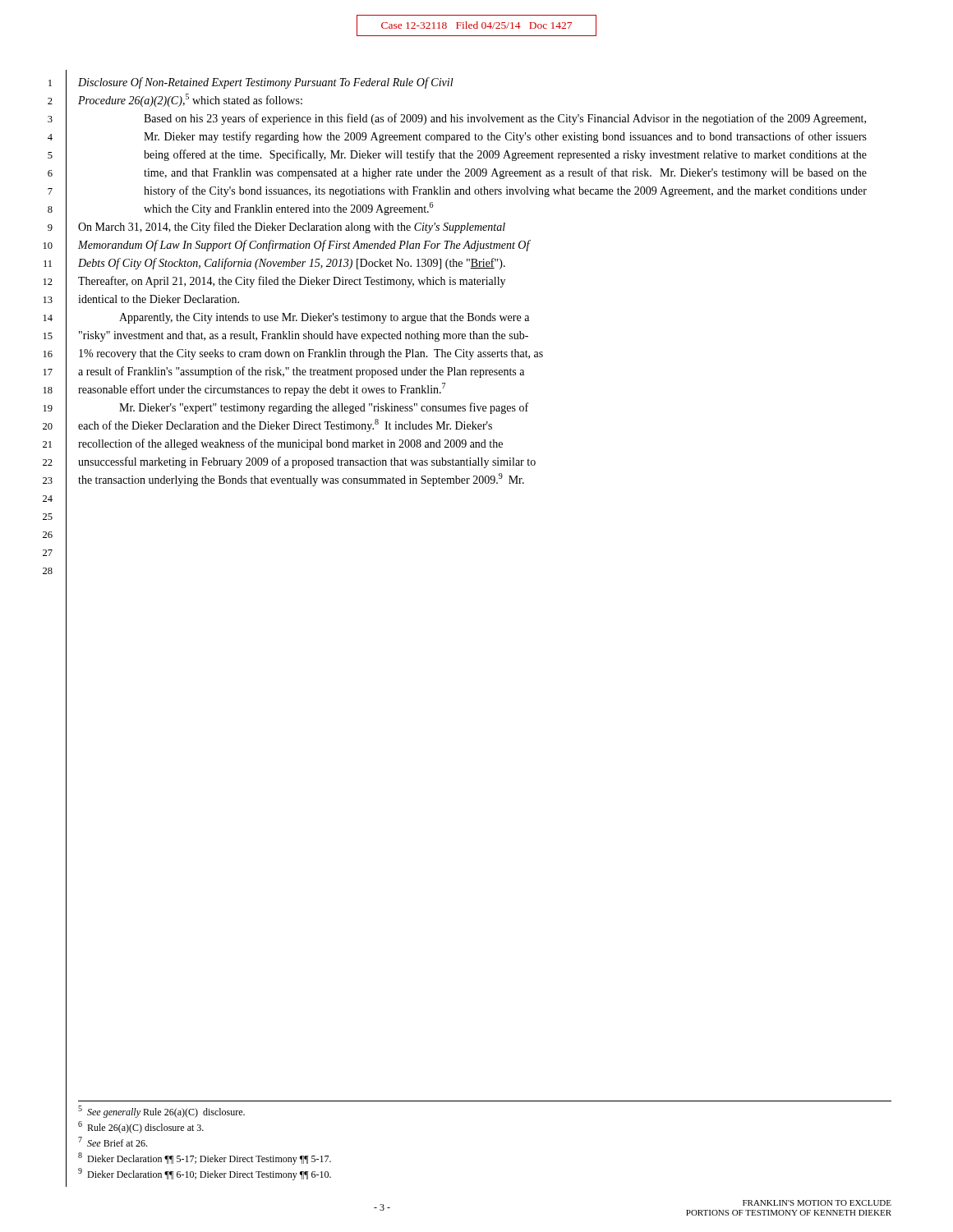This screenshot has width=953, height=1232.
Task: Click on the element starting "Disclosure Of Non-Retained Expert Testimony Pursuant"
Action: coord(266,83)
